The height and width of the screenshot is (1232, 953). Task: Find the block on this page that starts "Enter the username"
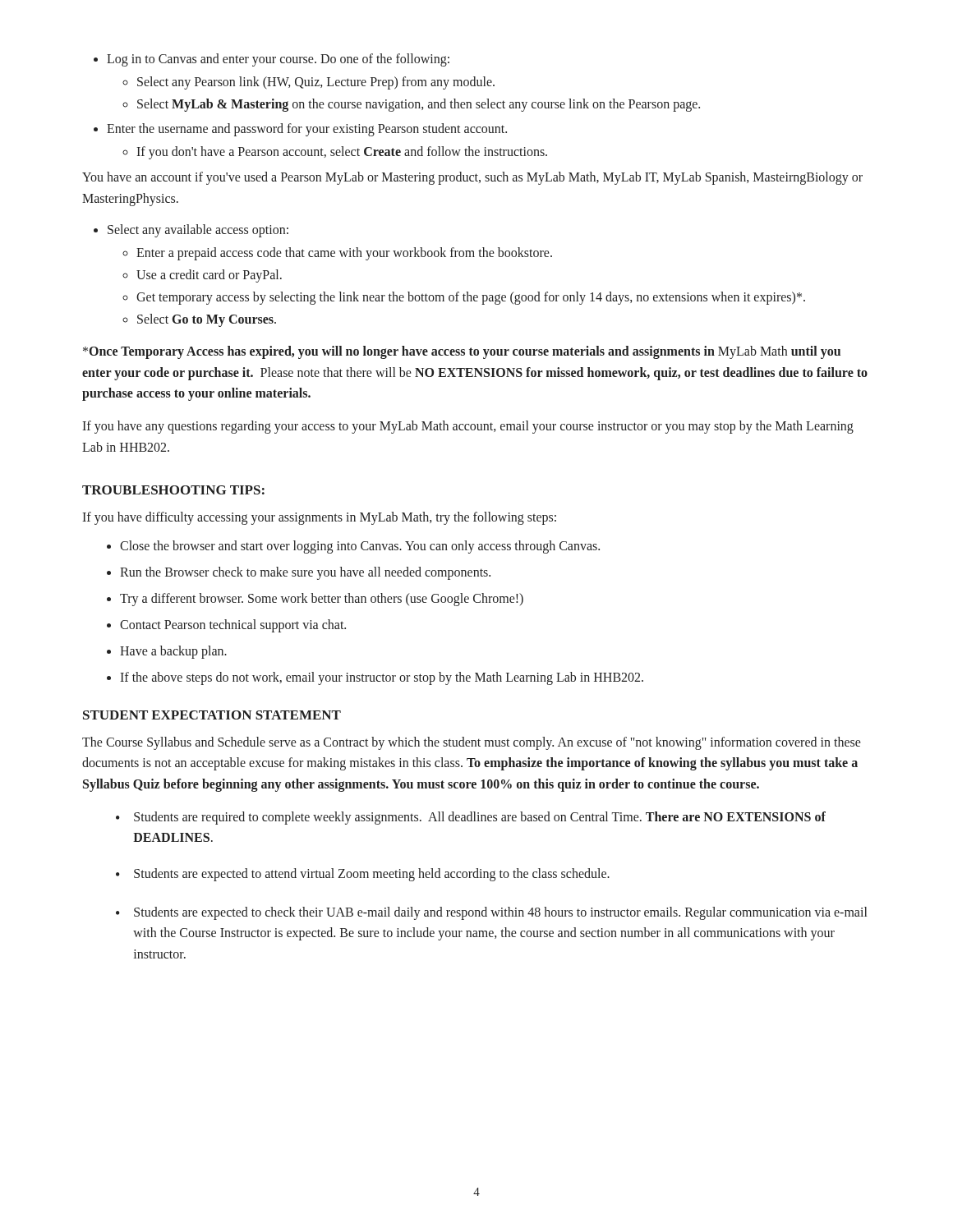click(489, 142)
